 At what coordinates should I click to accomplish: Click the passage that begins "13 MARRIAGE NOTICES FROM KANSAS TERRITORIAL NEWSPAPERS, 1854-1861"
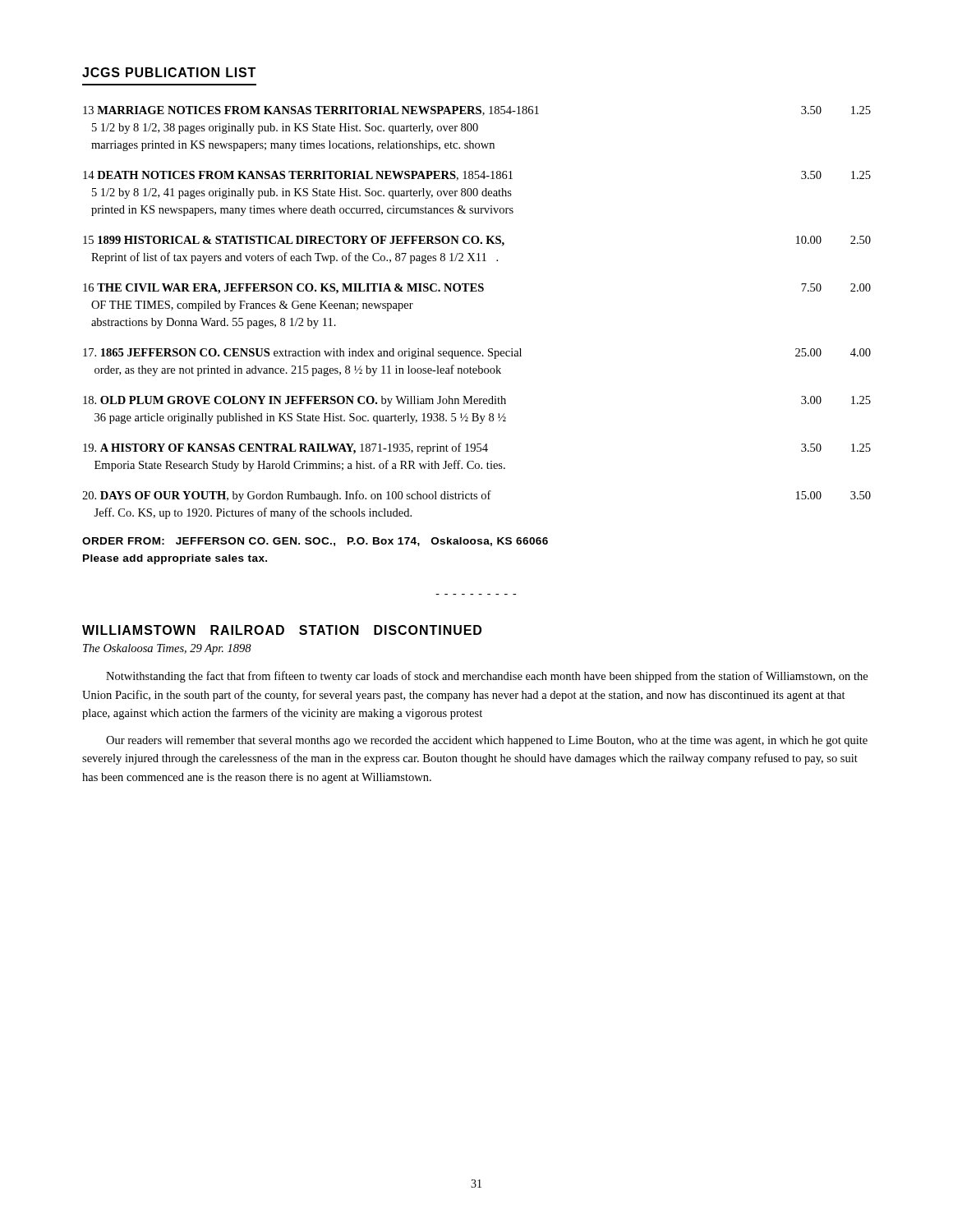click(x=476, y=128)
